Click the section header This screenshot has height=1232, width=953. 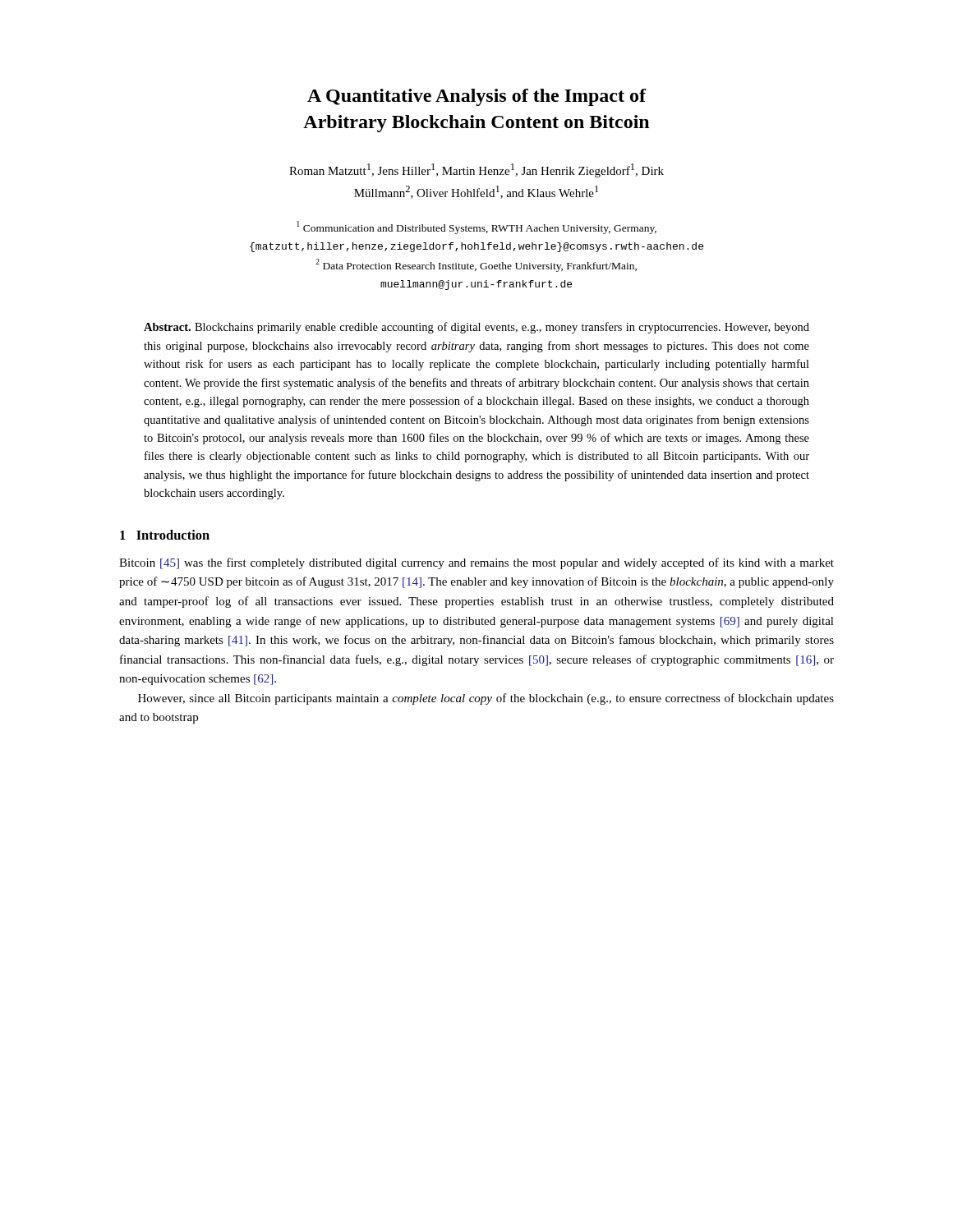(x=164, y=535)
